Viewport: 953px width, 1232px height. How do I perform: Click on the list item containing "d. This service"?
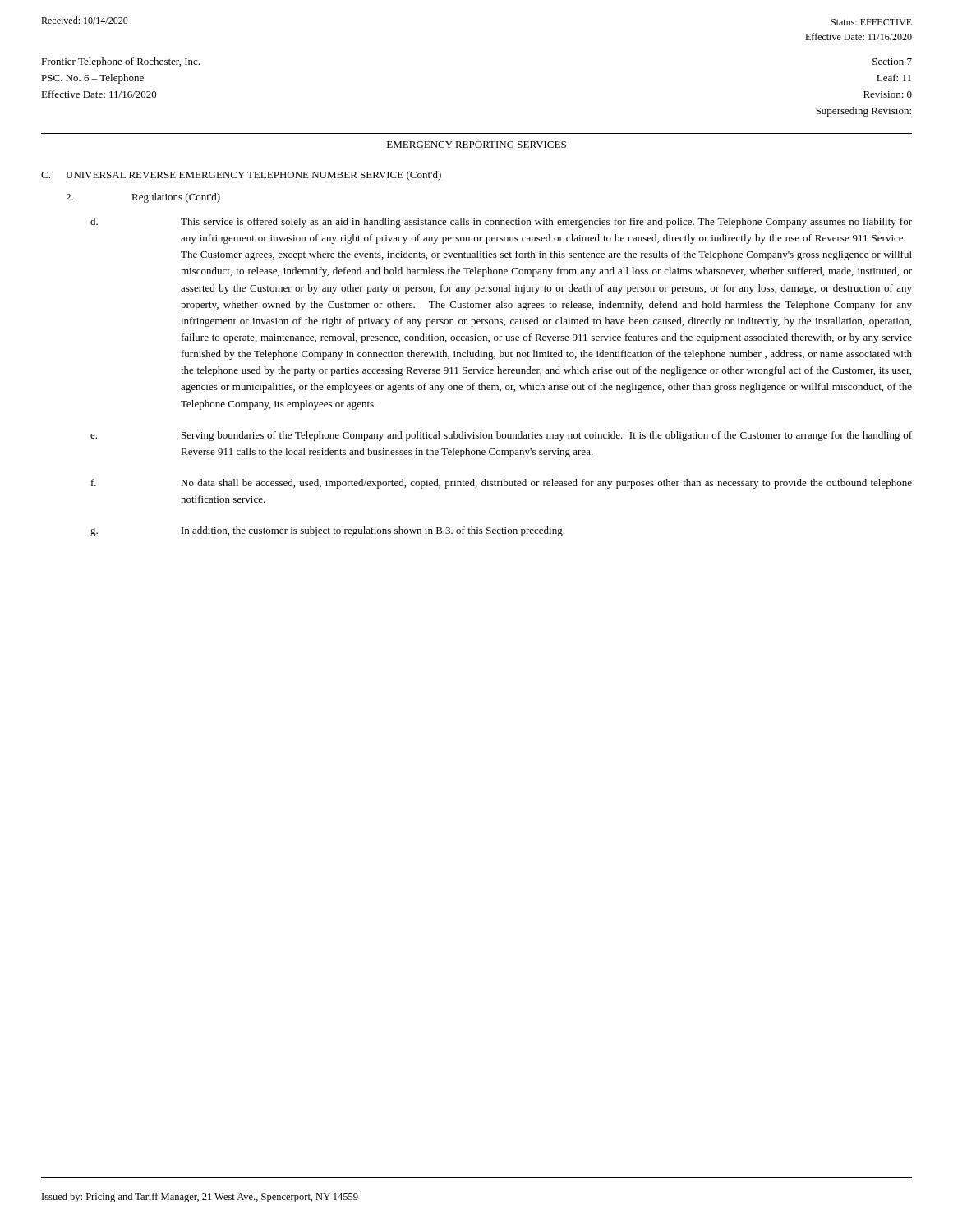[x=476, y=313]
